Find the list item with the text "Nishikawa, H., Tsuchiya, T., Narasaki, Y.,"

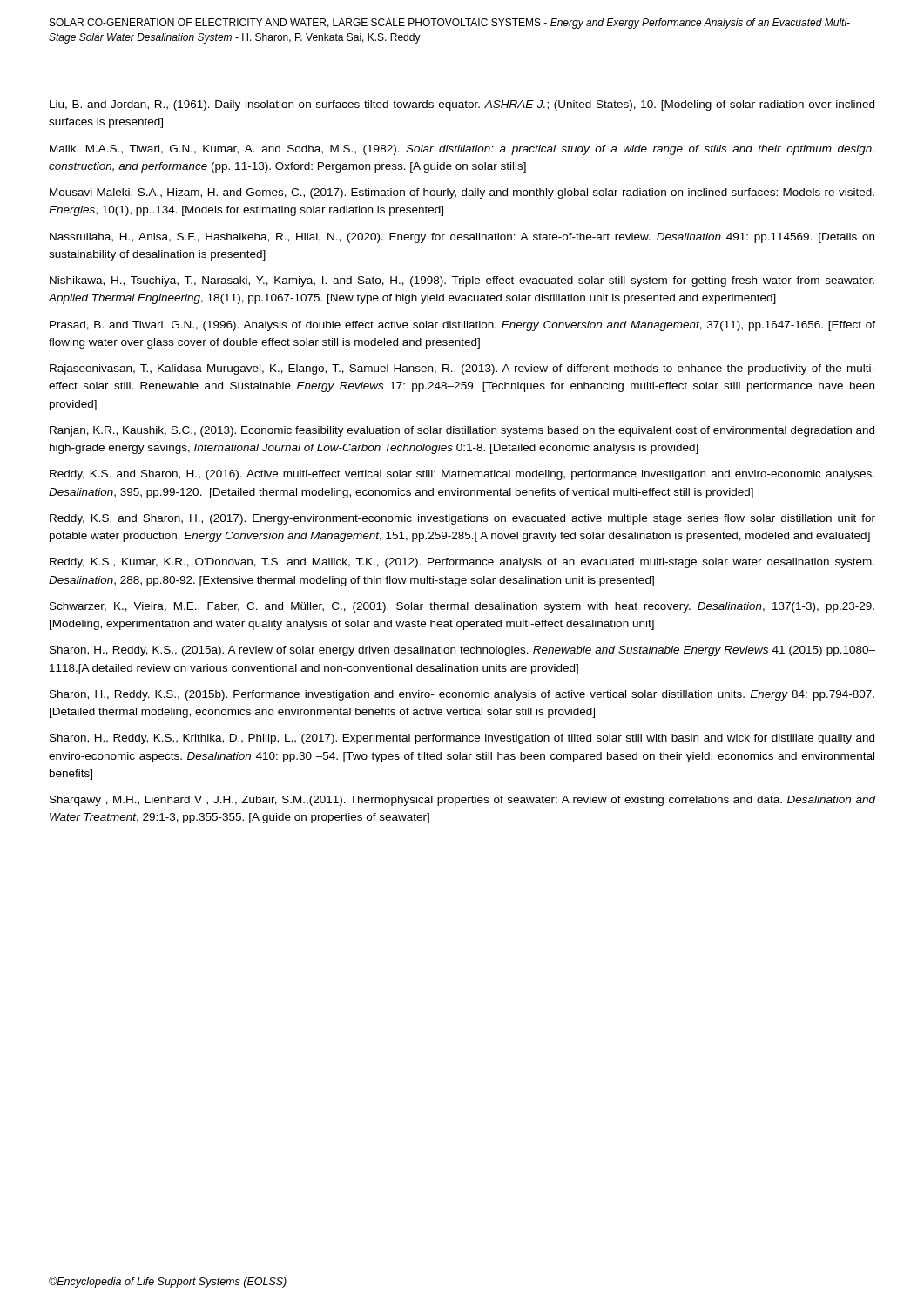(462, 289)
